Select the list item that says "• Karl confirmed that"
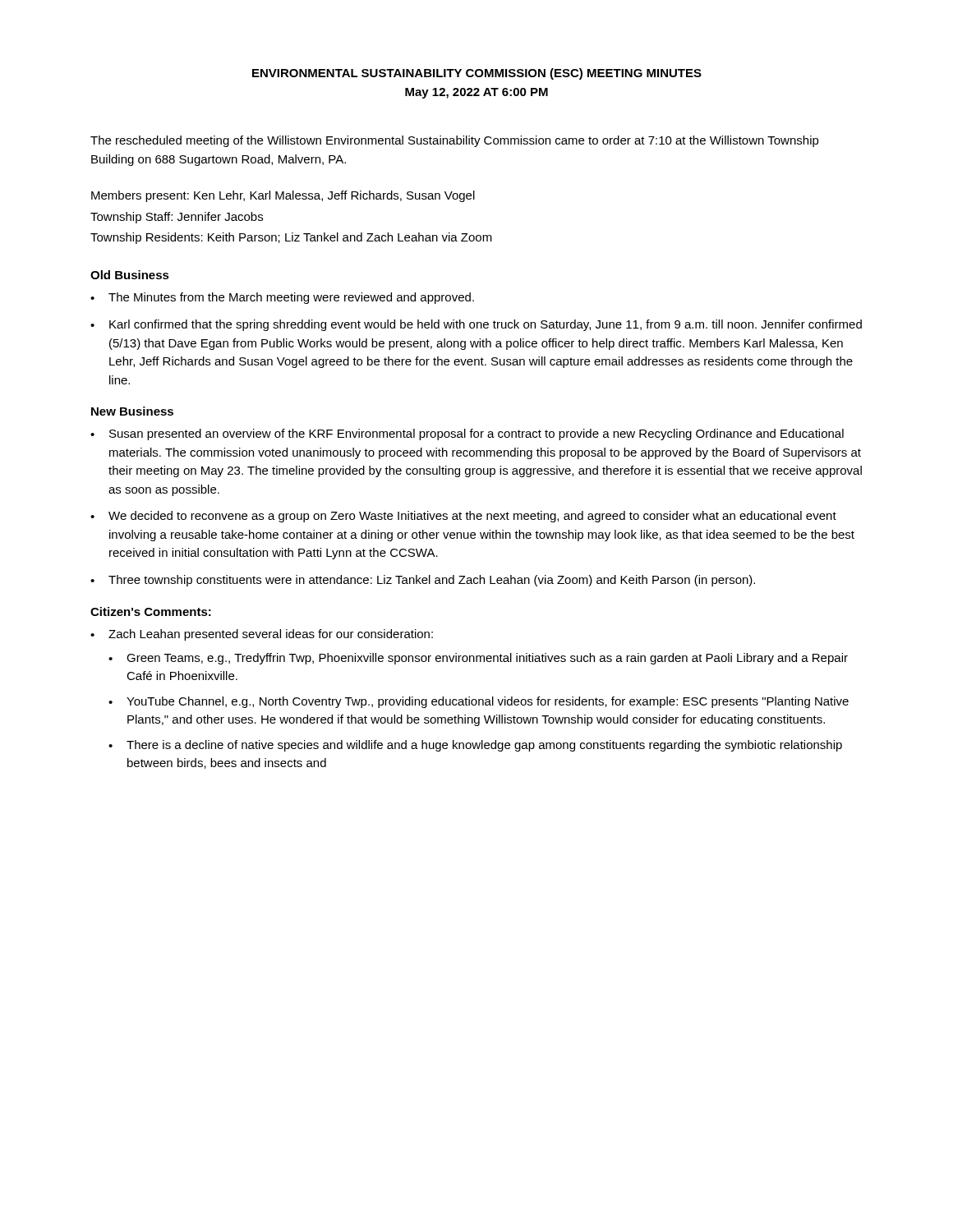953x1232 pixels. click(x=476, y=352)
